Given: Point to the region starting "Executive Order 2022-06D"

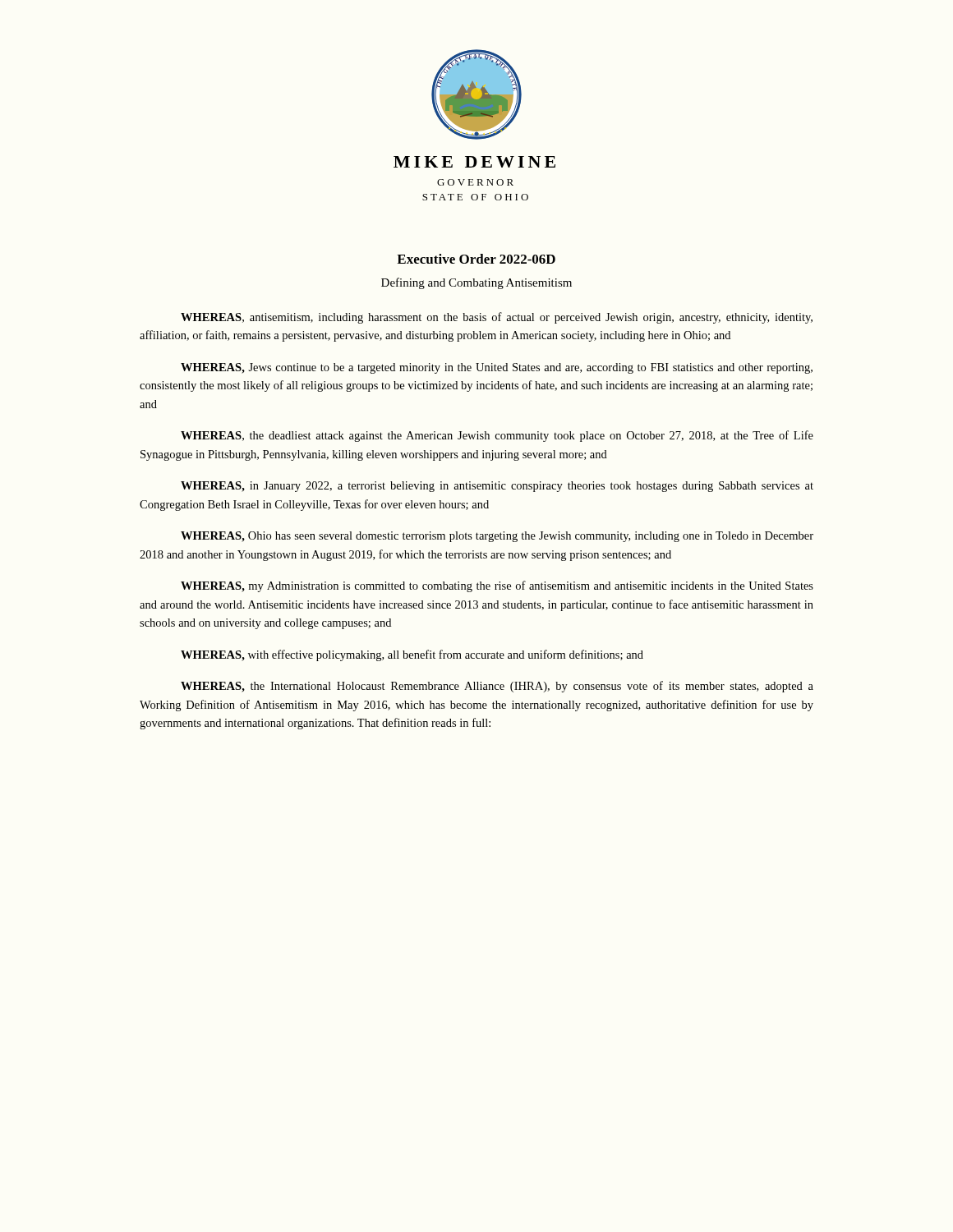Looking at the screenshot, I should pos(476,259).
